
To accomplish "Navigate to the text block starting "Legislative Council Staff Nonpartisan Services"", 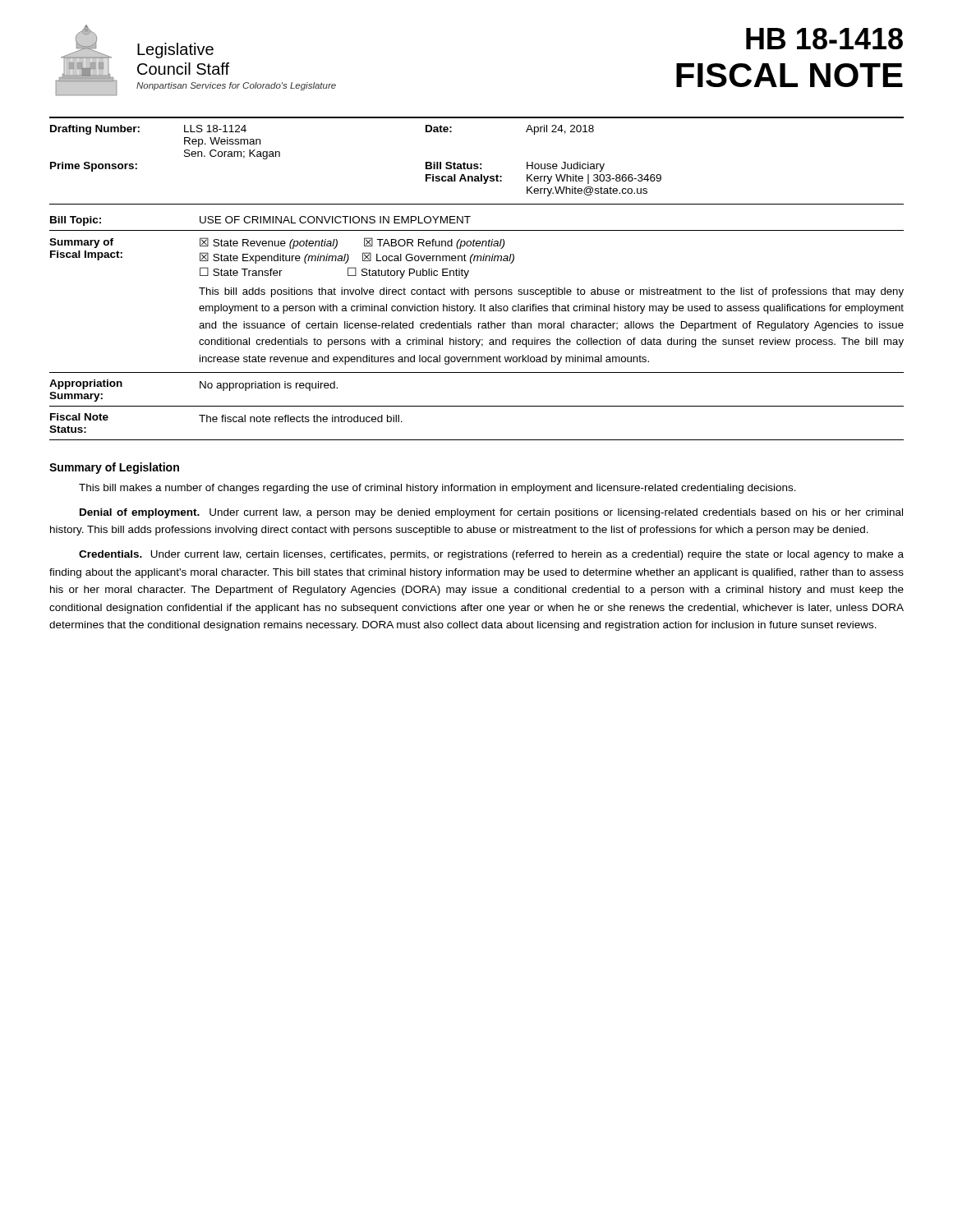I will 236,65.
